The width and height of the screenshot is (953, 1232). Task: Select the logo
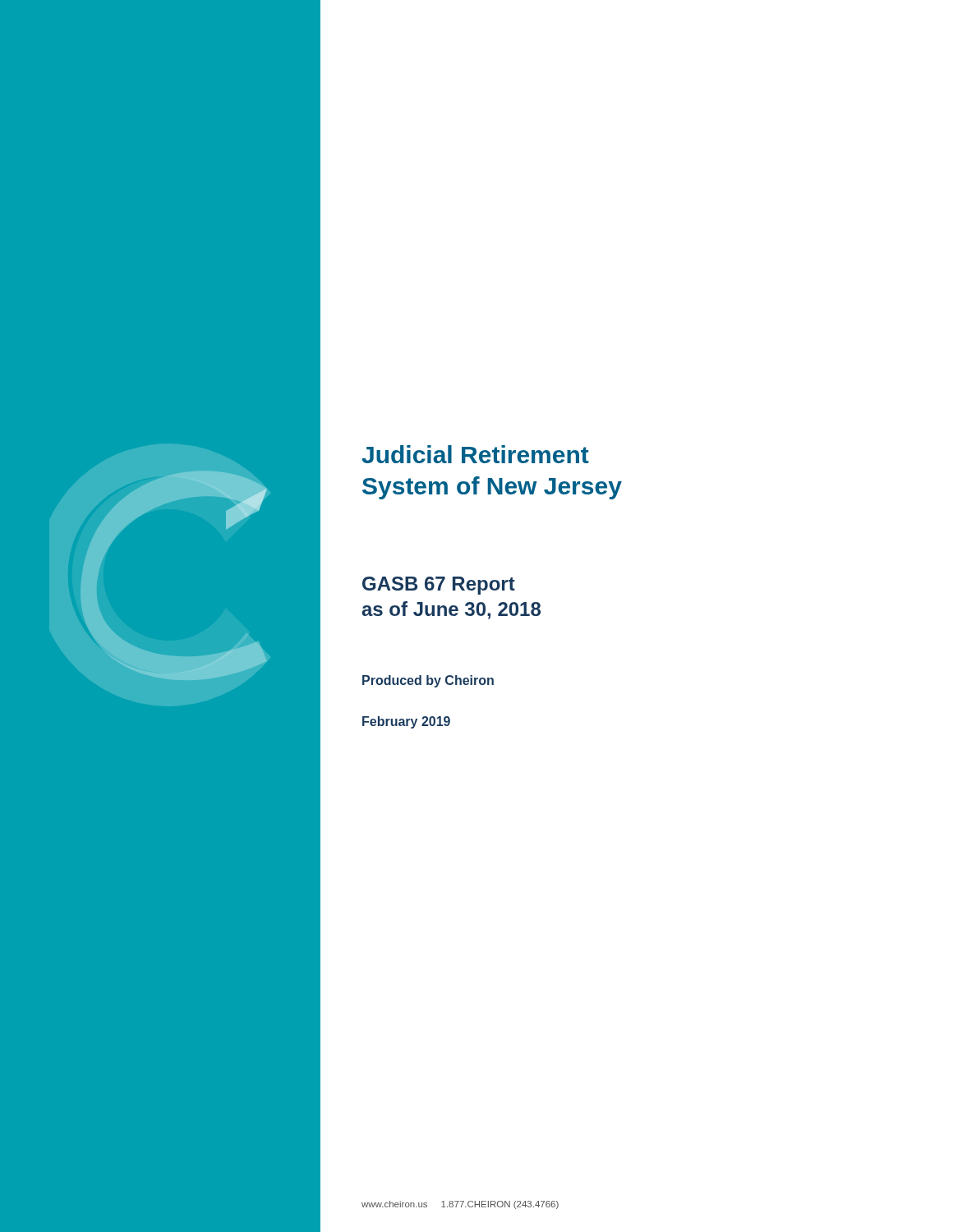point(464,30)
